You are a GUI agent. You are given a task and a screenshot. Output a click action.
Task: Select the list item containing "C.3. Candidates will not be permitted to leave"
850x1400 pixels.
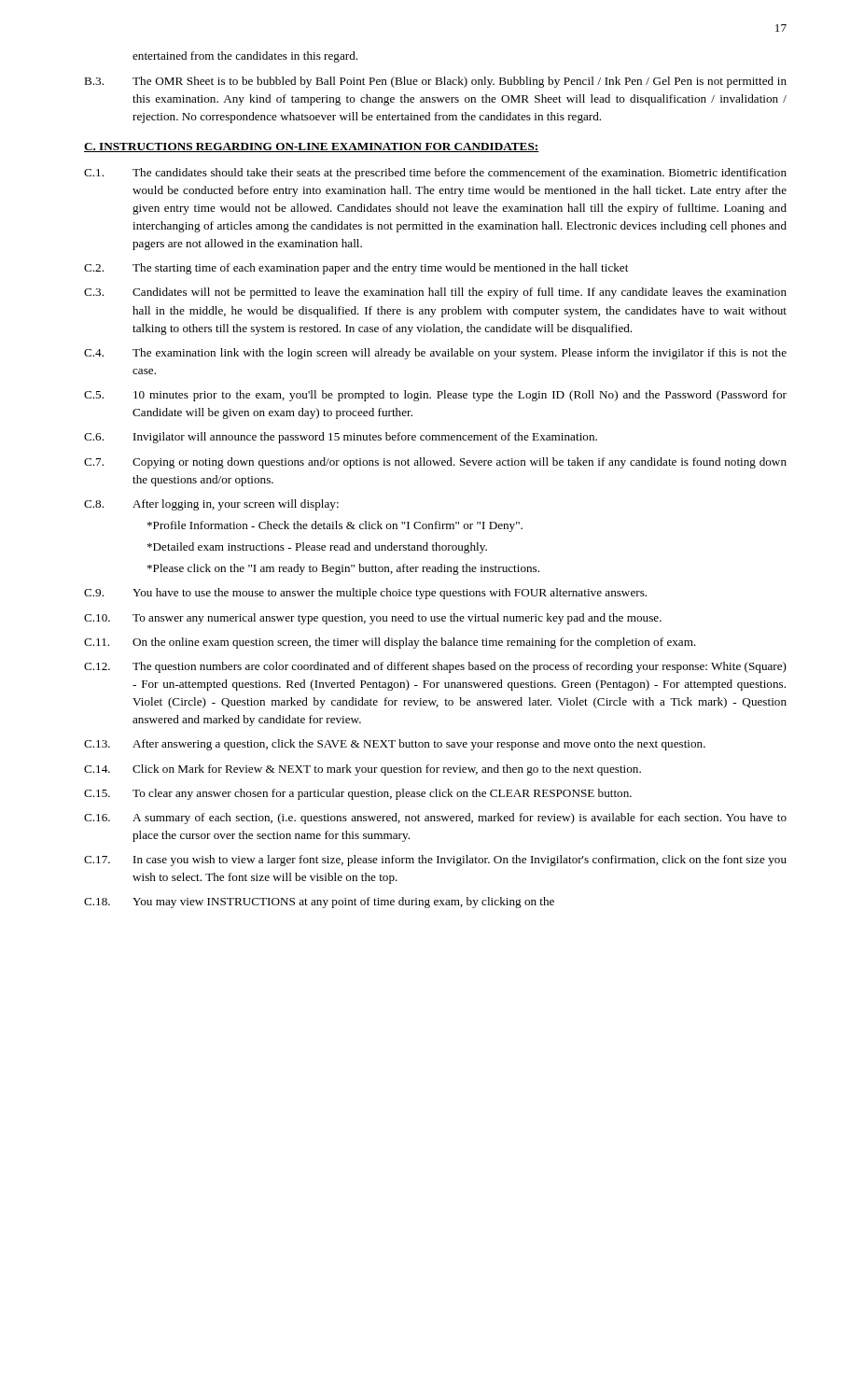[435, 310]
